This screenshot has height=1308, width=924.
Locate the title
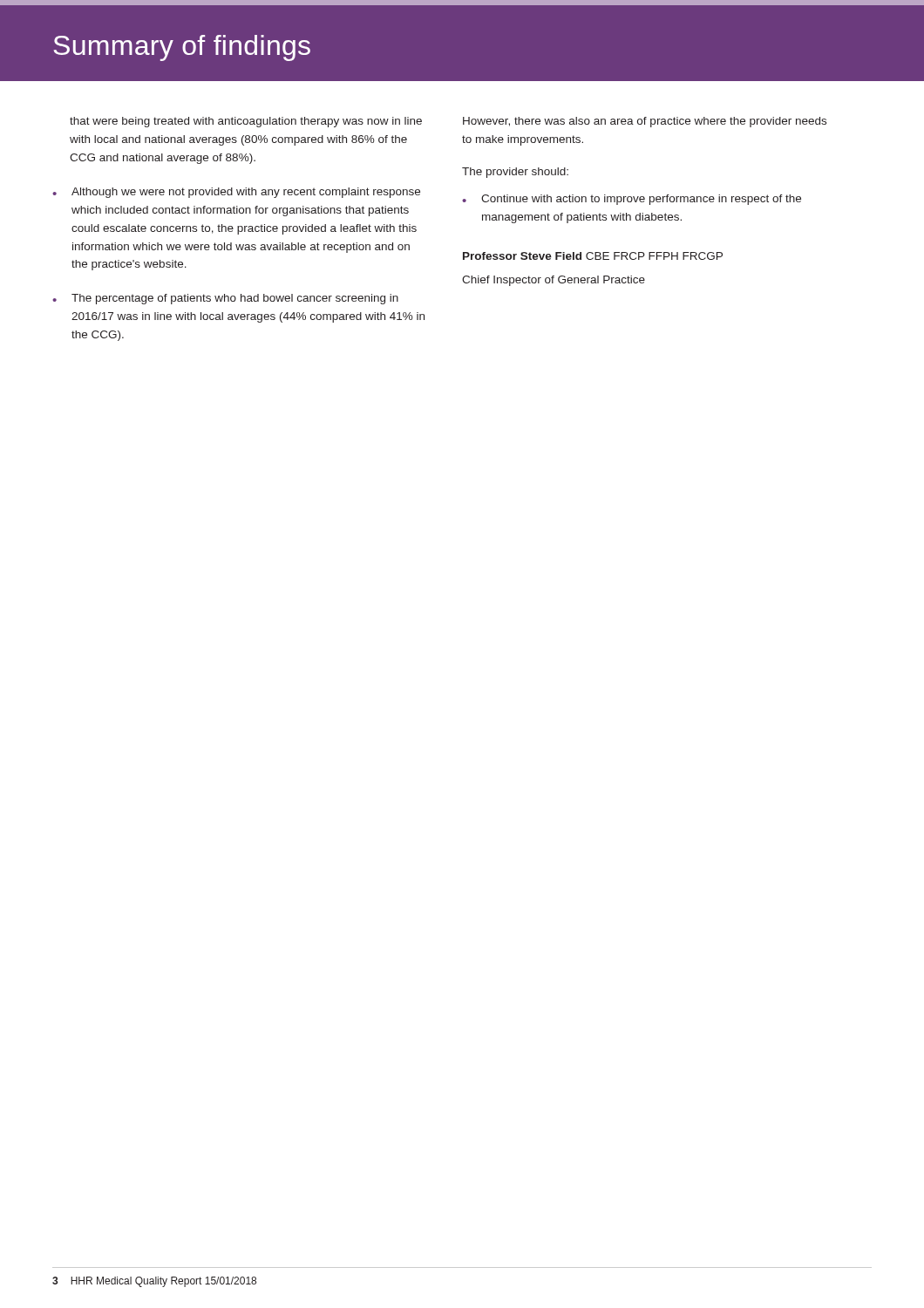(462, 46)
